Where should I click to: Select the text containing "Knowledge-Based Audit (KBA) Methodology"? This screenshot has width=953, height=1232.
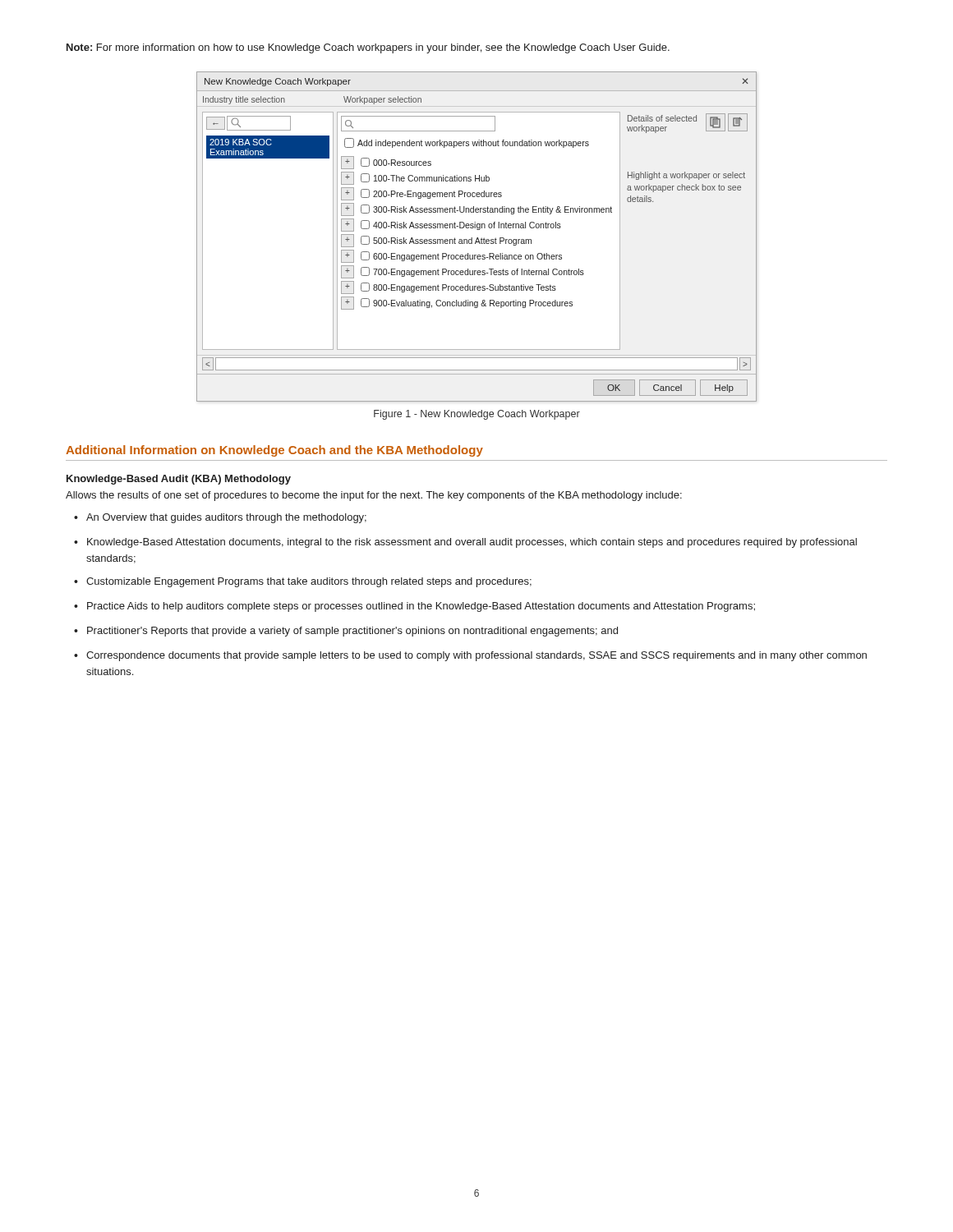coord(178,478)
